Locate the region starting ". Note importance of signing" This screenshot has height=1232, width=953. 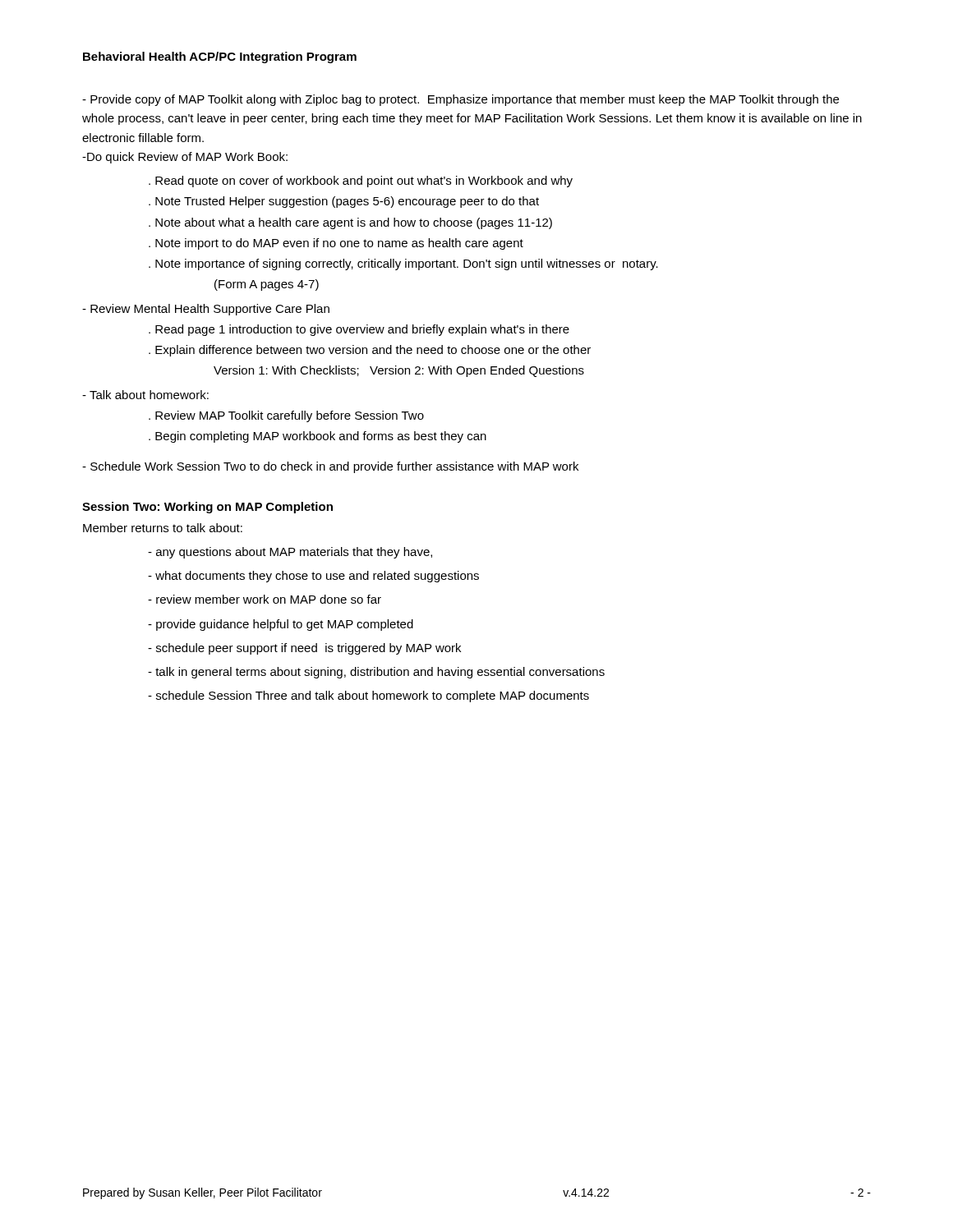tap(403, 263)
